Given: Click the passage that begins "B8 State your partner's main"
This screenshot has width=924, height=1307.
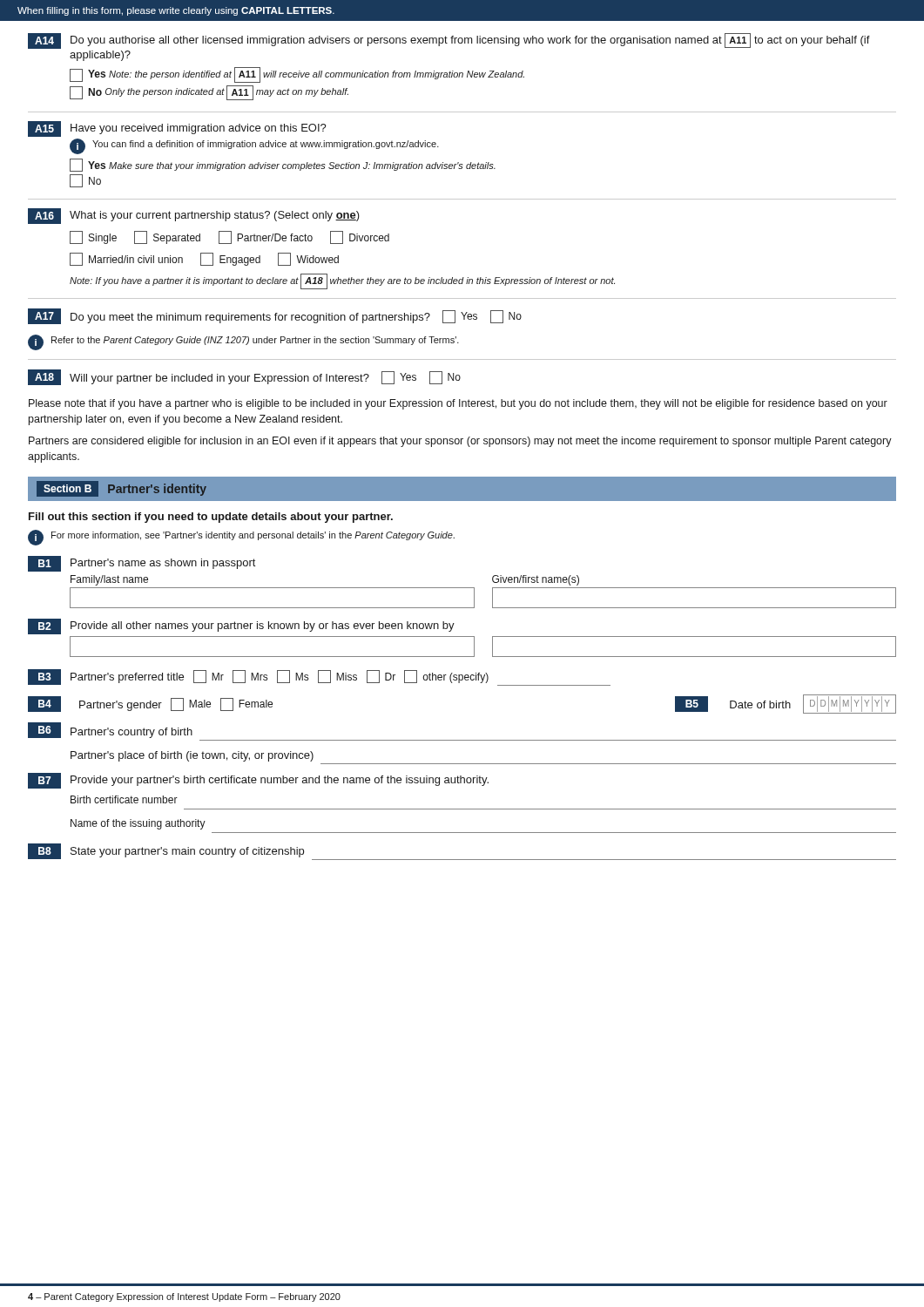Looking at the screenshot, I should click(462, 851).
